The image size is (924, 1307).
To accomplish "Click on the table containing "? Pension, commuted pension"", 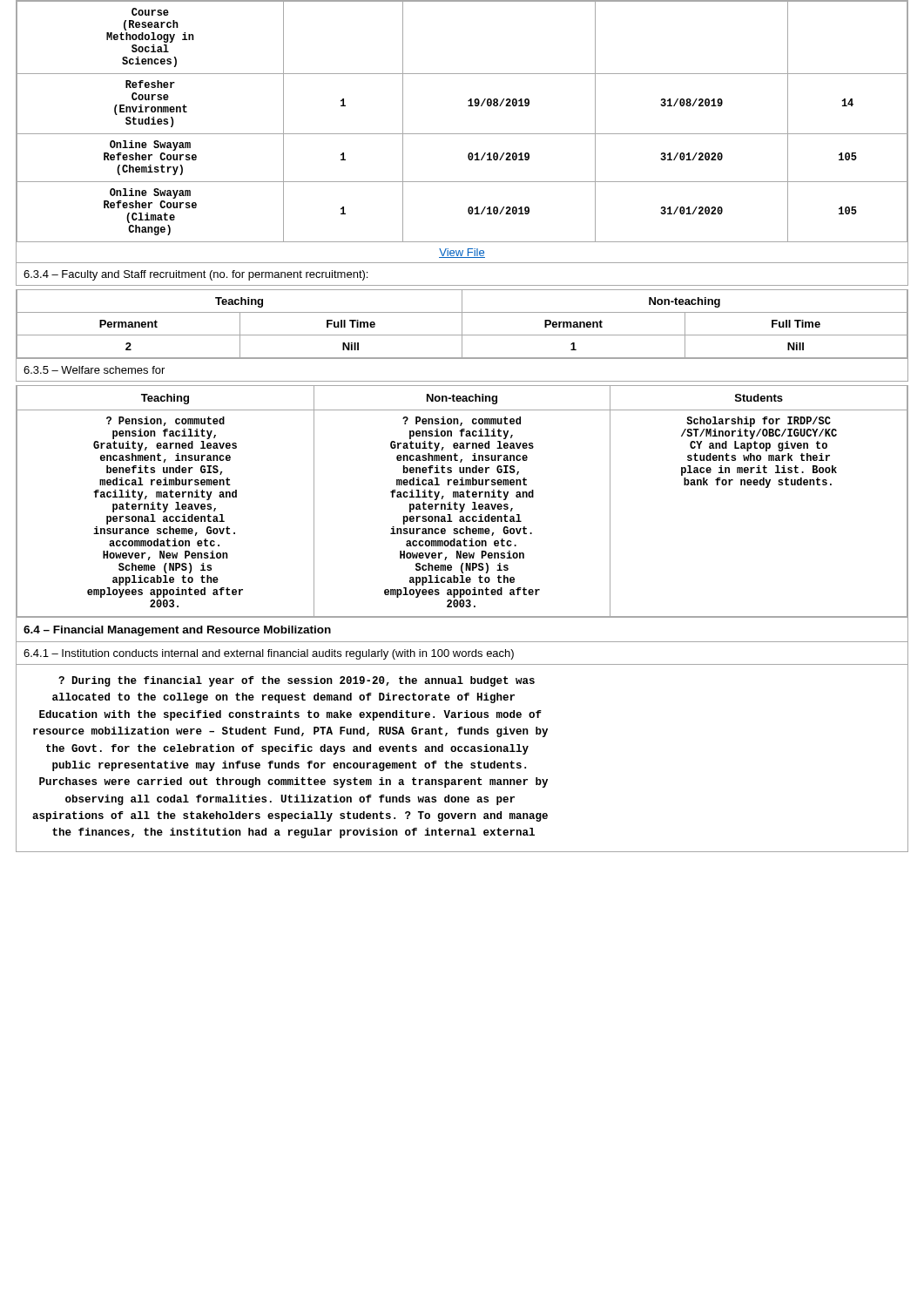I will [462, 501].
